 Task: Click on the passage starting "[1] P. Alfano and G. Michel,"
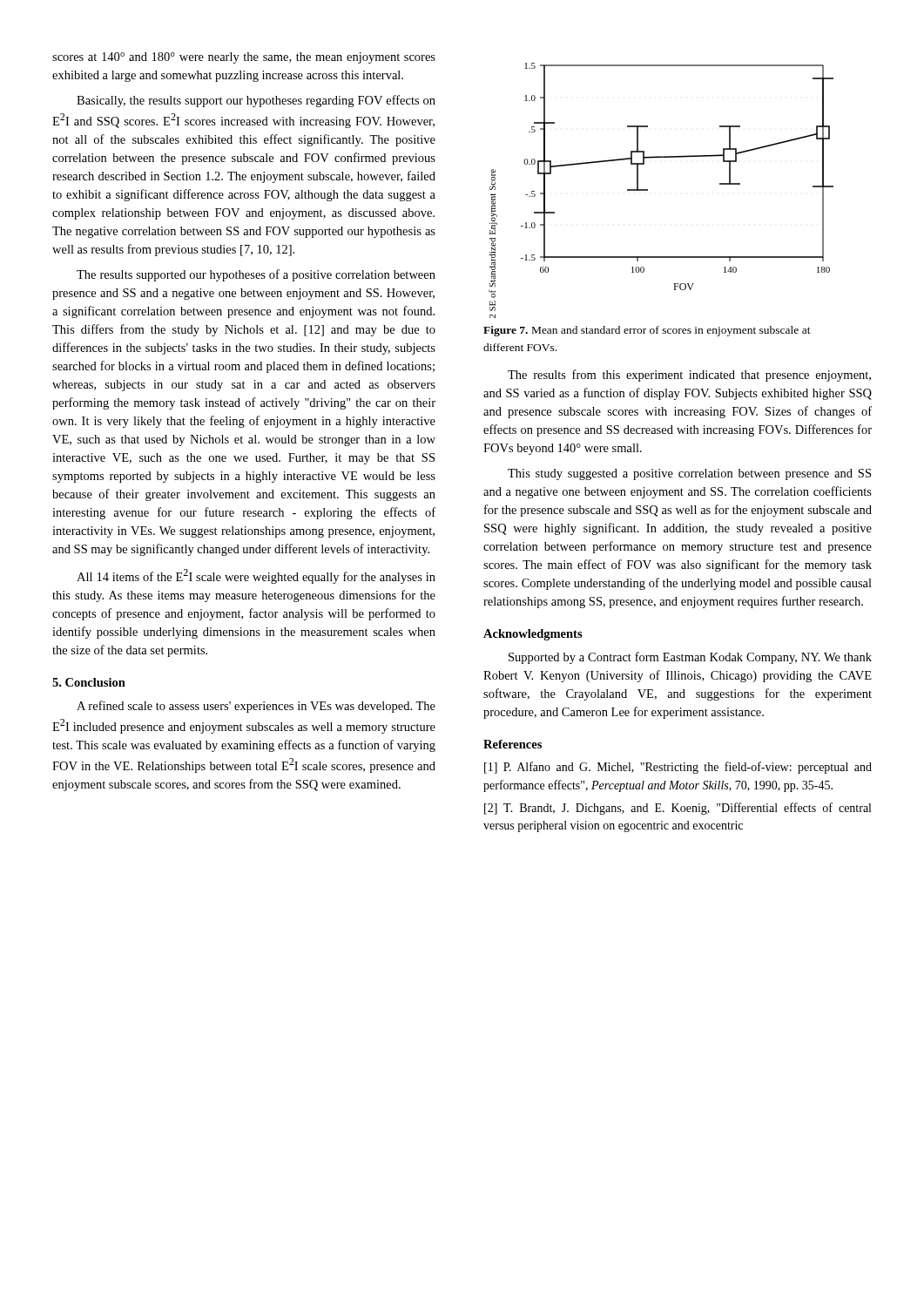tap(678, 776)
